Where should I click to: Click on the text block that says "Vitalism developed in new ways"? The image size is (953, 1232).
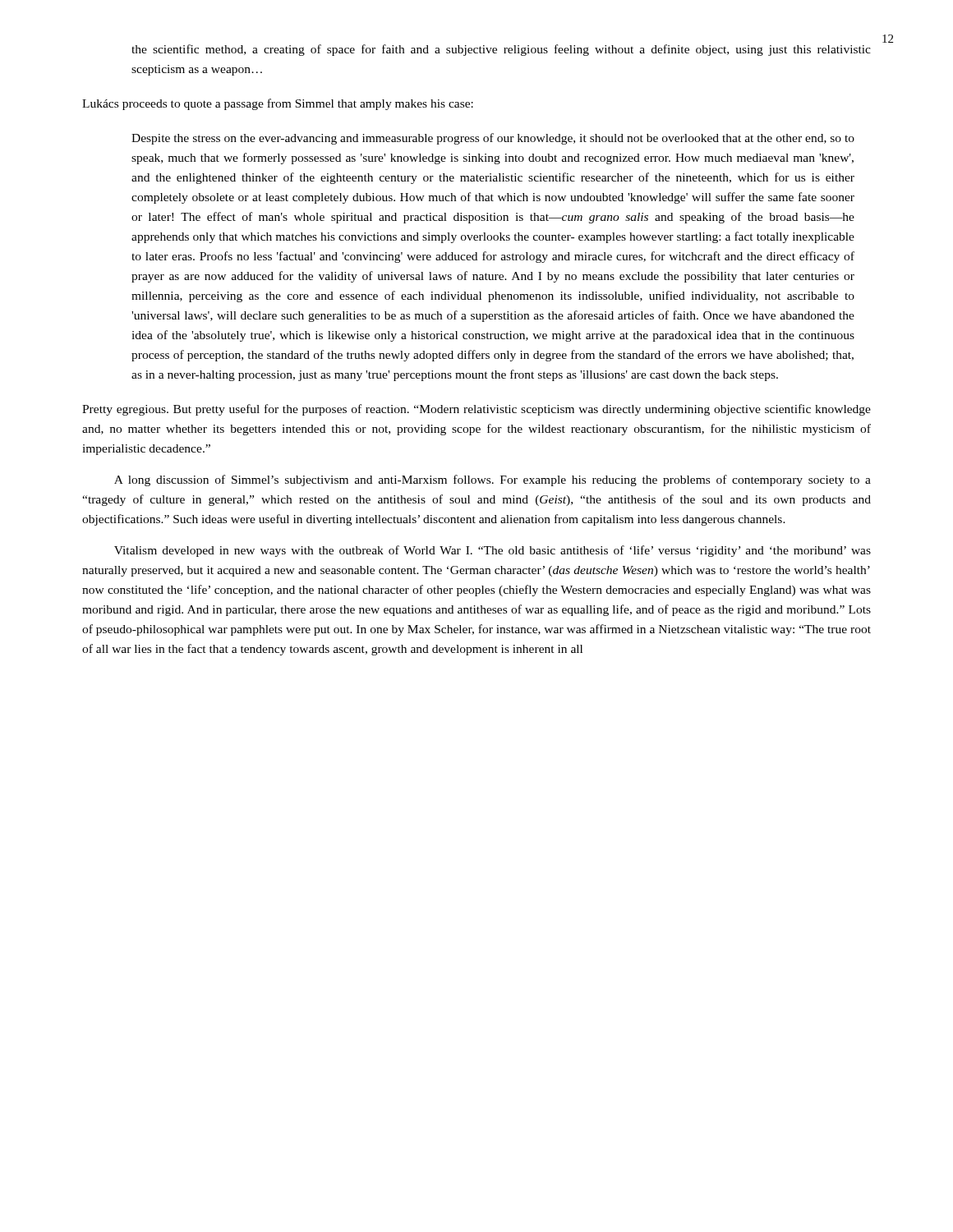[476, 600]
